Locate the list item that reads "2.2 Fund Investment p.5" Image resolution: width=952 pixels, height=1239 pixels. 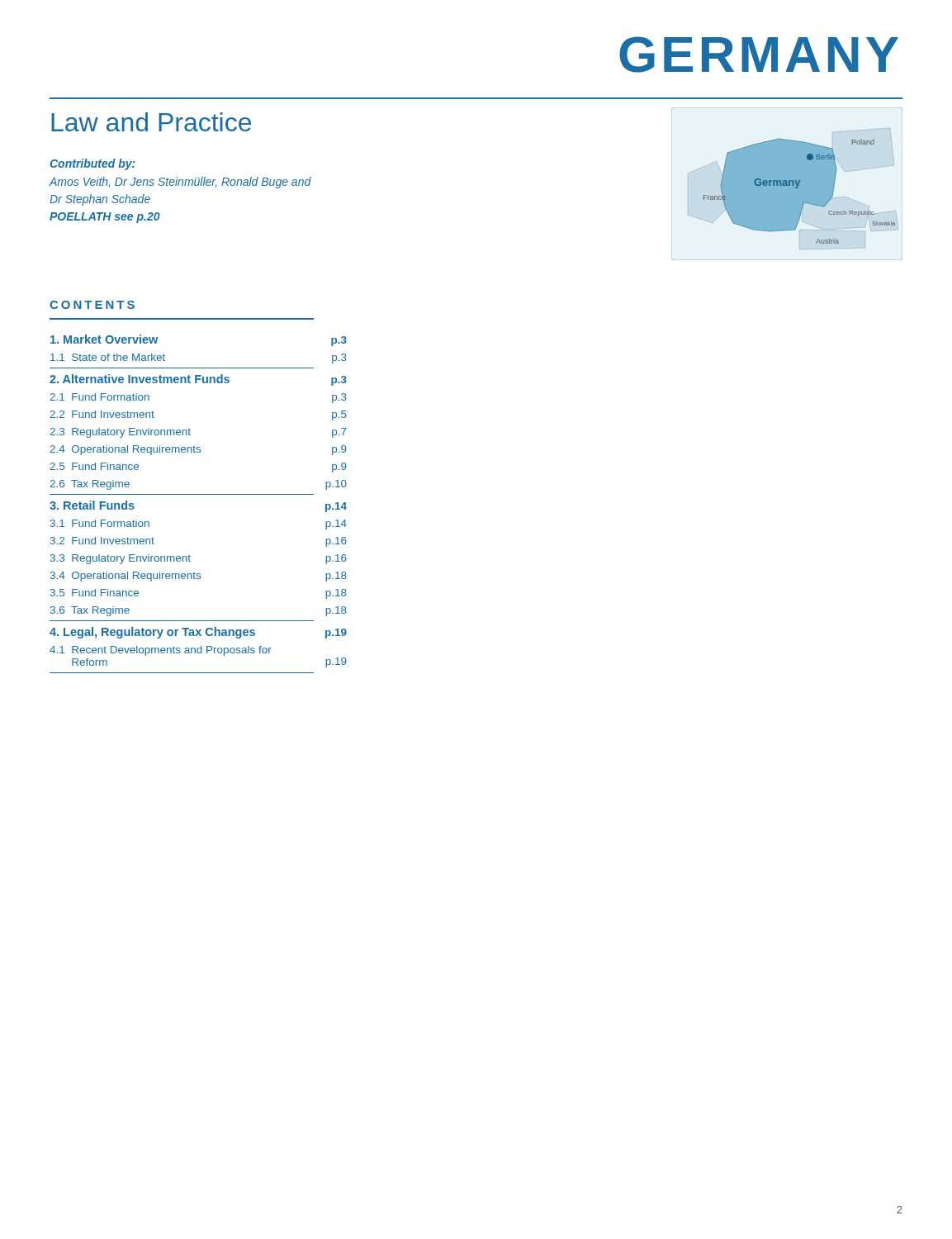click(x=101, y=415)
